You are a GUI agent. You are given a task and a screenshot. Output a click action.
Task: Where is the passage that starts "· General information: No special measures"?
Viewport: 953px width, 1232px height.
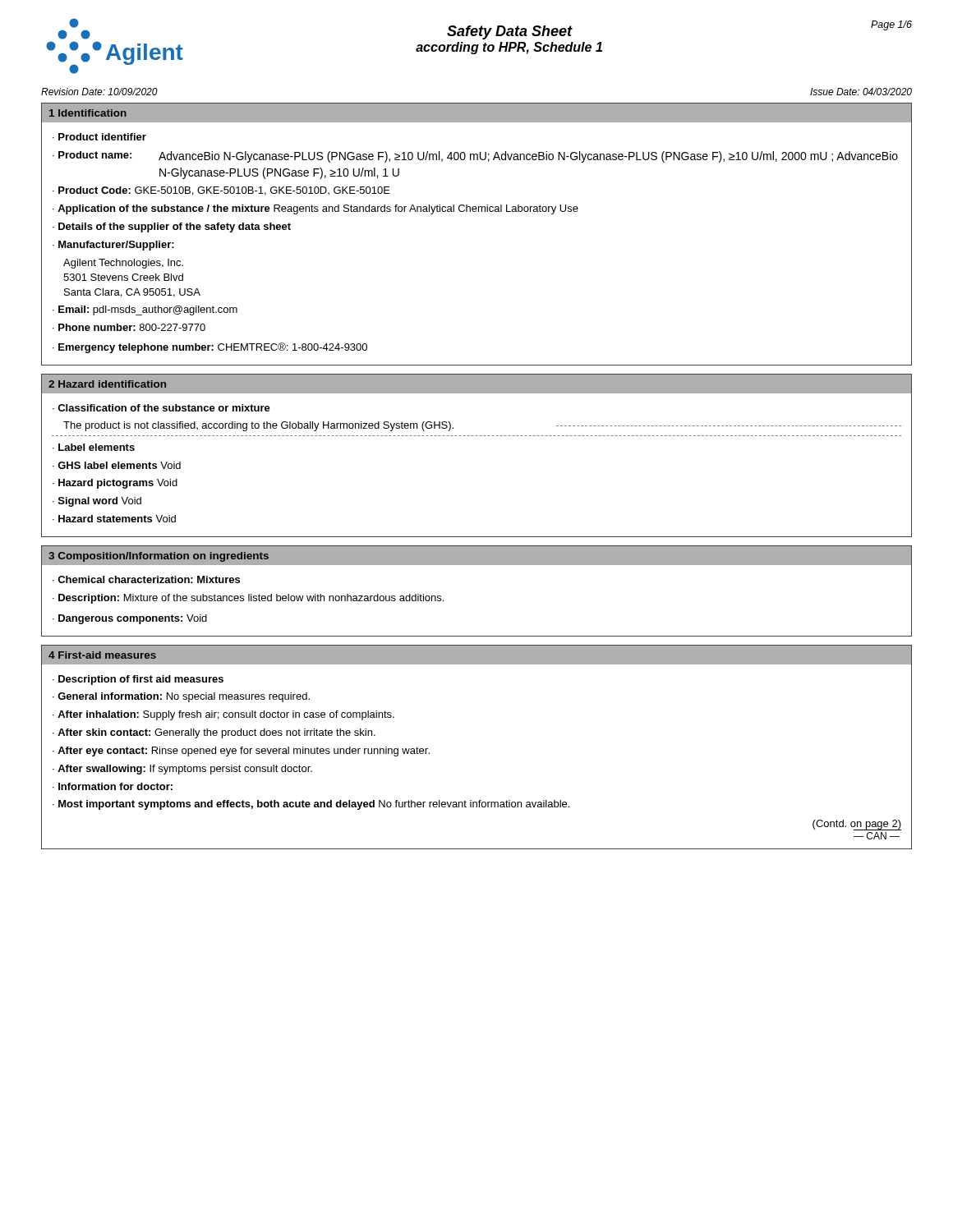pyautogui.click(x=181, y=696)
